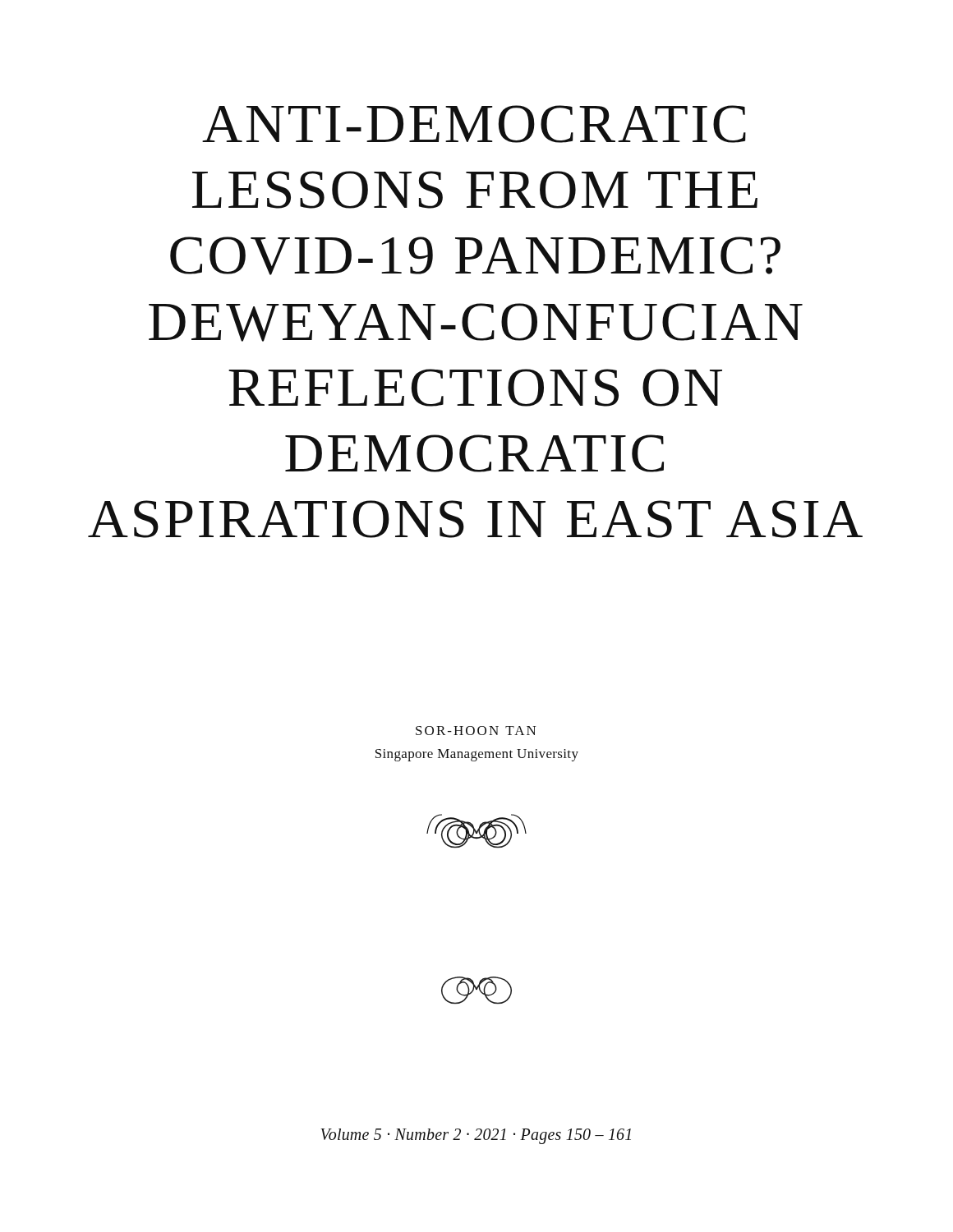Image resolution: width=953 pixels, height=1232 pixels.
Task: Click on the text starting "Volume 5 · Number 2 ·"
Action: pyautogui.click(x=476, y=1135)
